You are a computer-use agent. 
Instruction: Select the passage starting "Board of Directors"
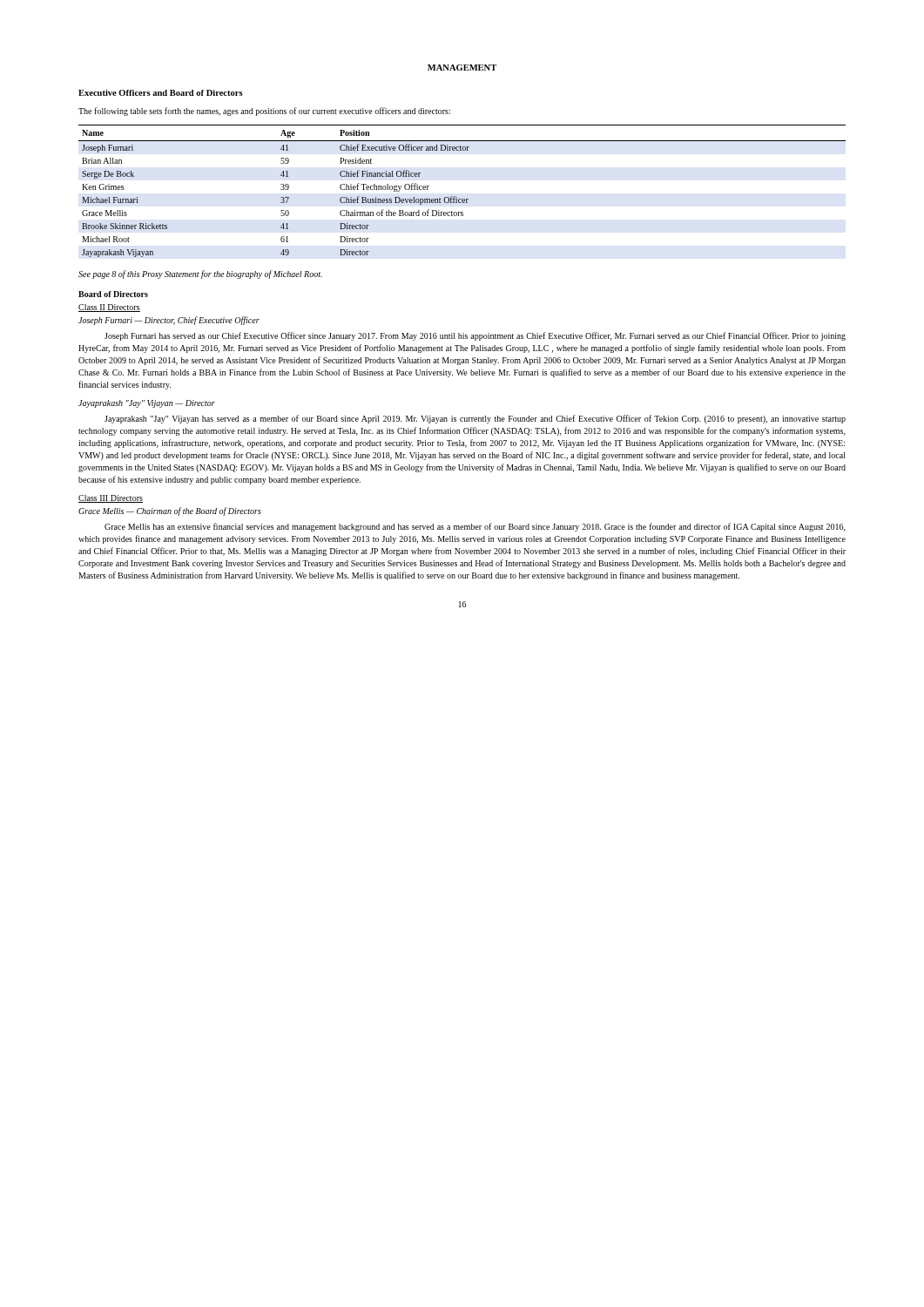(x=113, y=294)
